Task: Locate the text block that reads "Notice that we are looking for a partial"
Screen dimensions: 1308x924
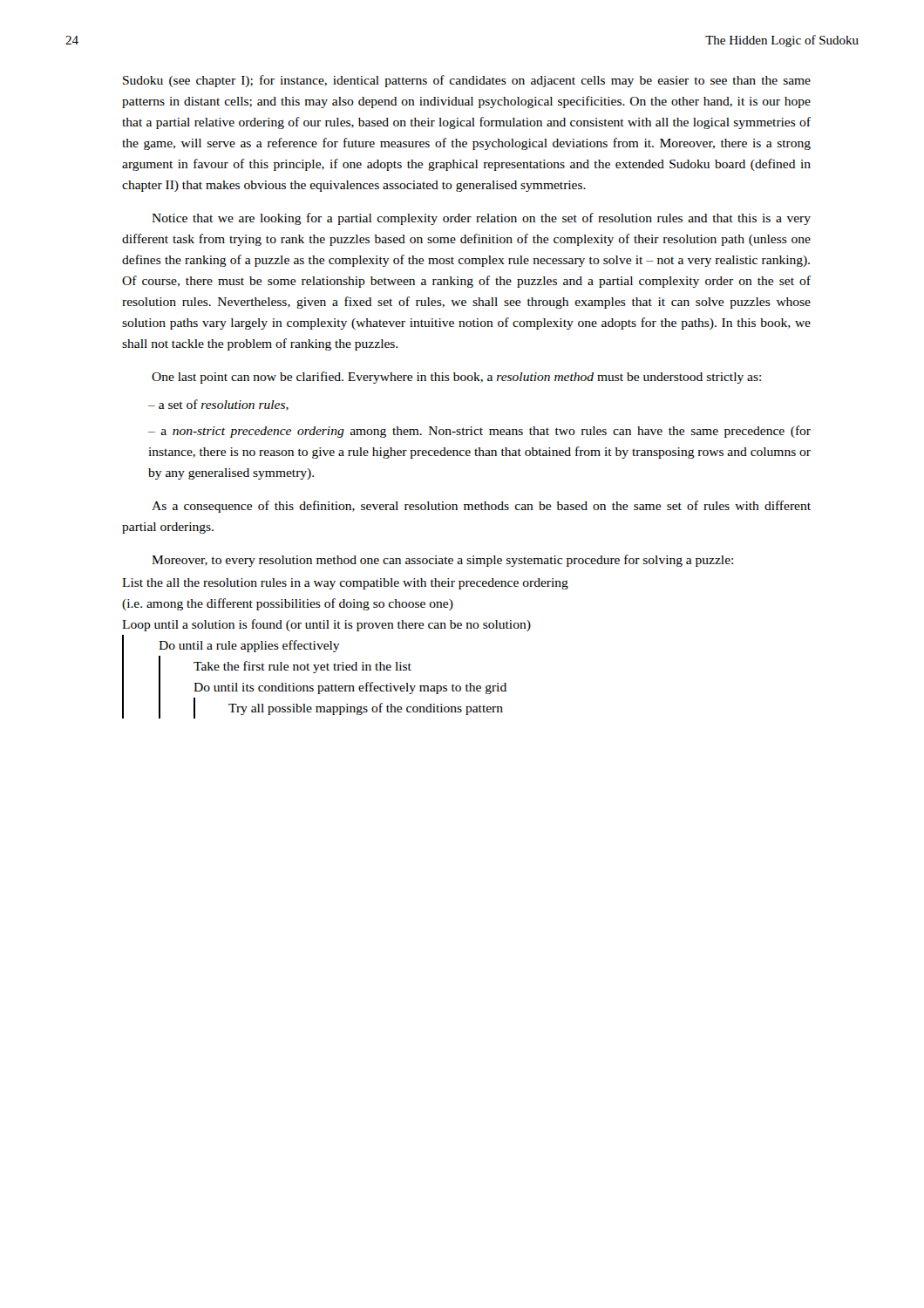Action: 466,280
